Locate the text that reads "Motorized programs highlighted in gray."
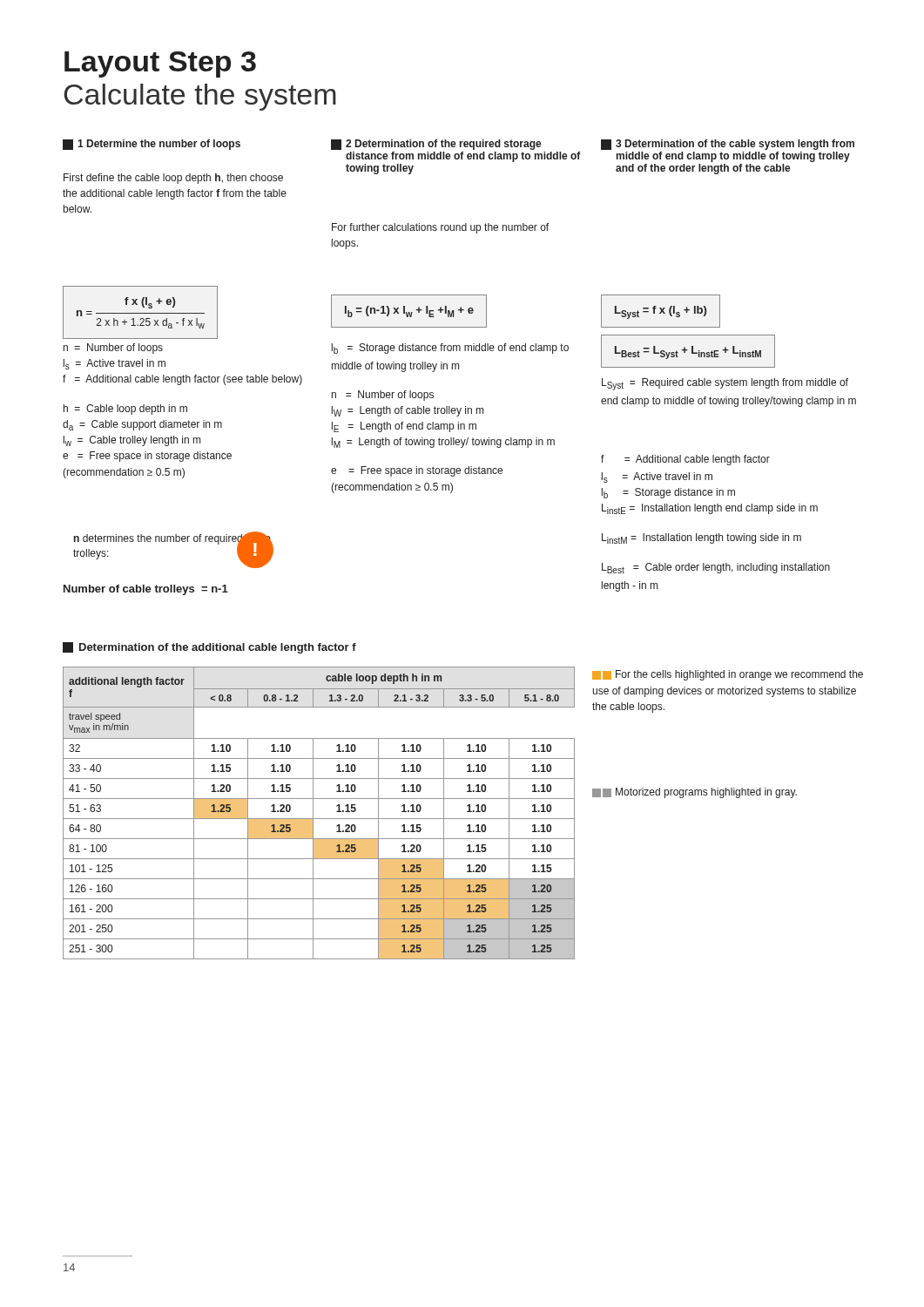This screenshot has height=1307, width=924. tap(695, 792)
